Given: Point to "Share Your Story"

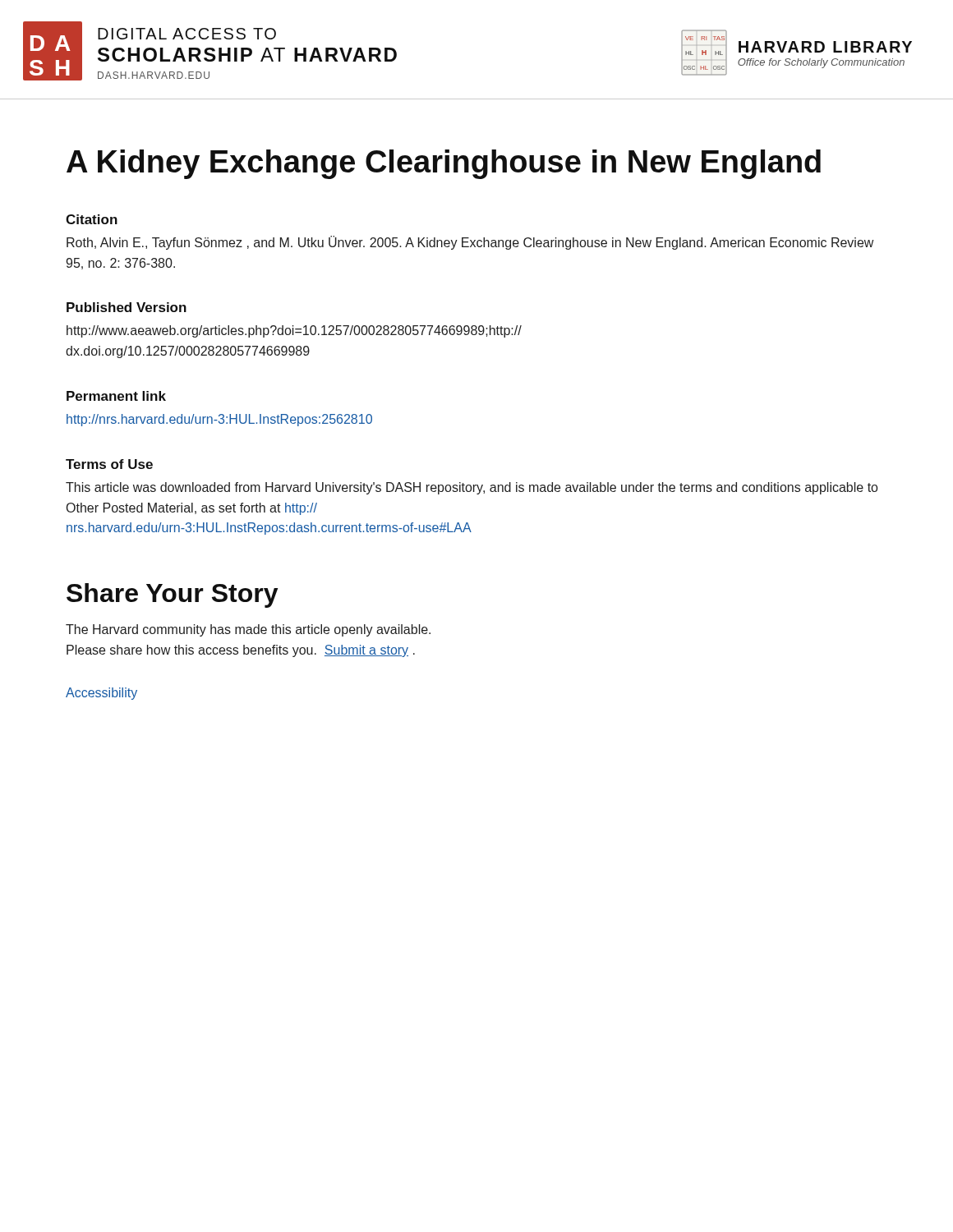Looking at the screenshot, I should pyautogui.click(x=172, y=593).
